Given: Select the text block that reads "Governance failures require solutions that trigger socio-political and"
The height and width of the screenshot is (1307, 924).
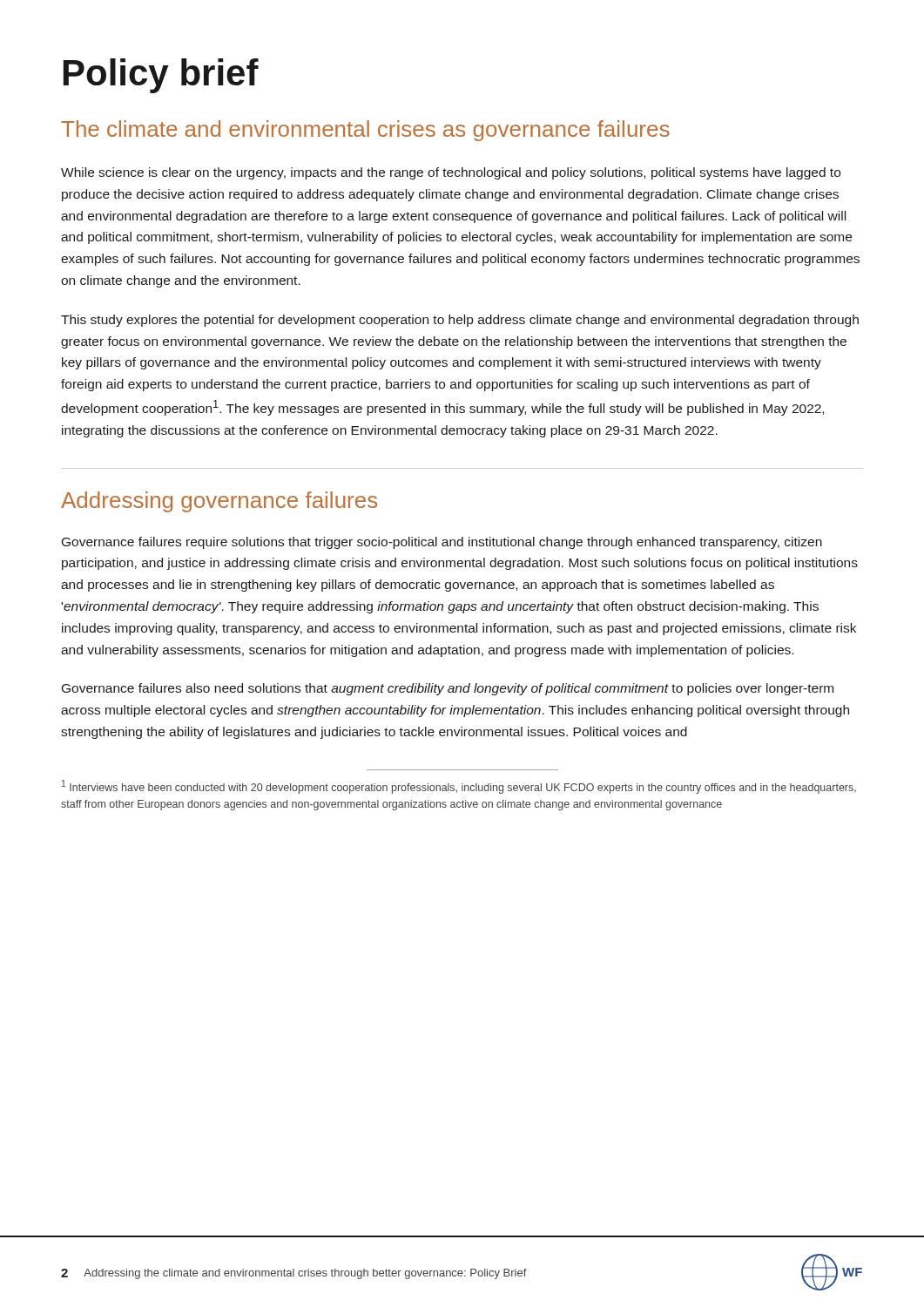Looking at the screenshot, I should 459,595.
